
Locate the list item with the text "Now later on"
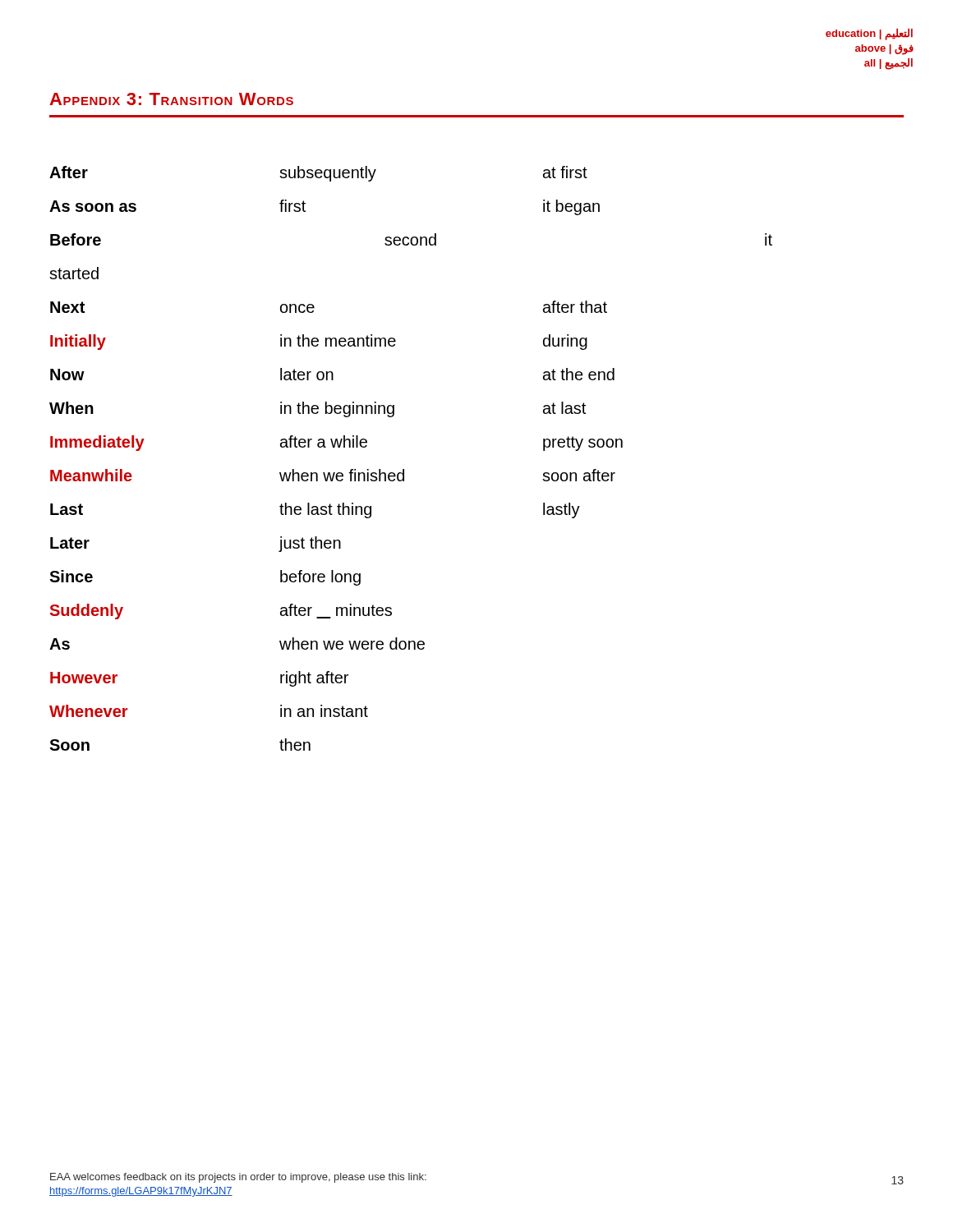pos(332,374)
